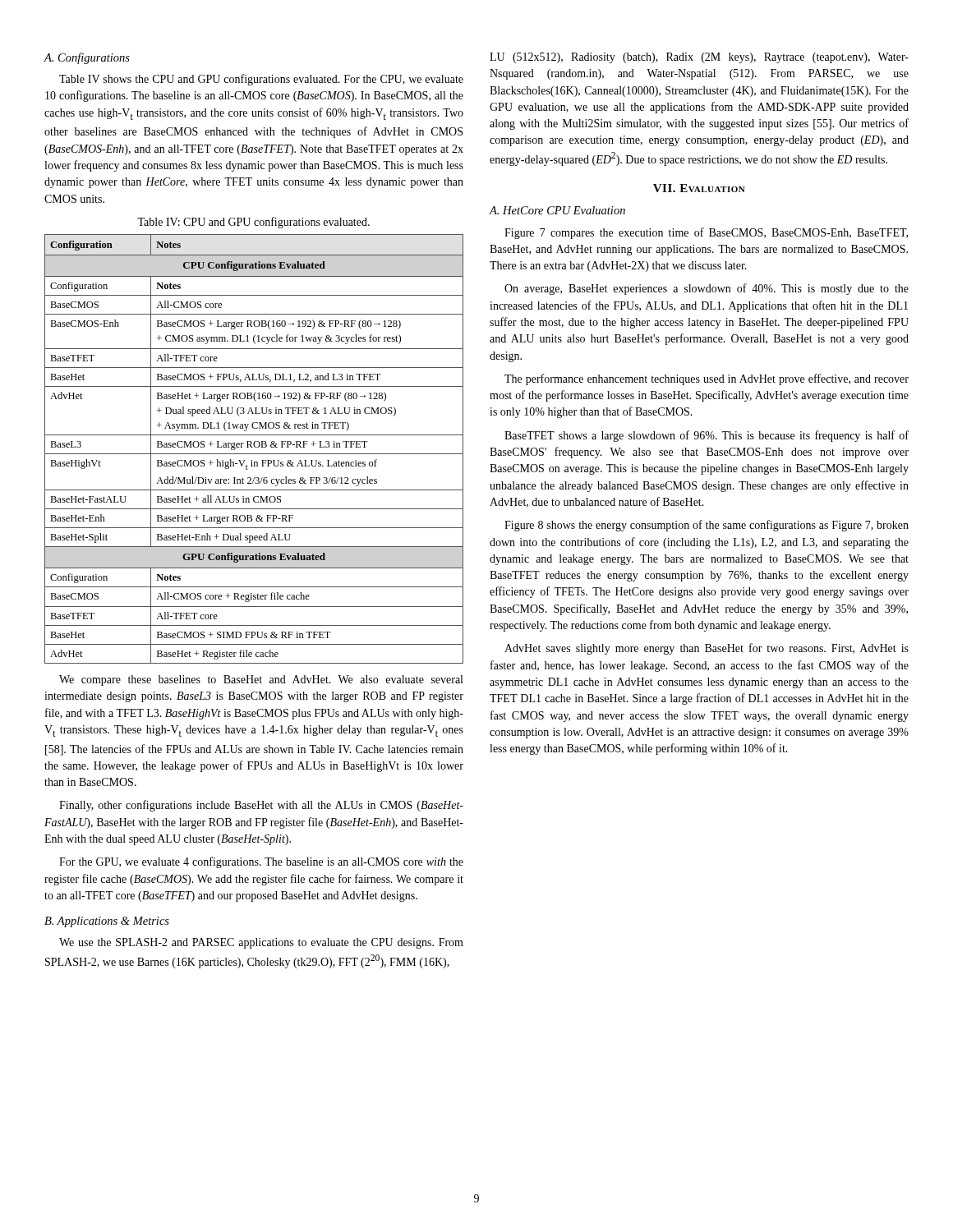
Task: Navigate to the text block starting "B. Applications &"
Action: [x=107, y=921]
